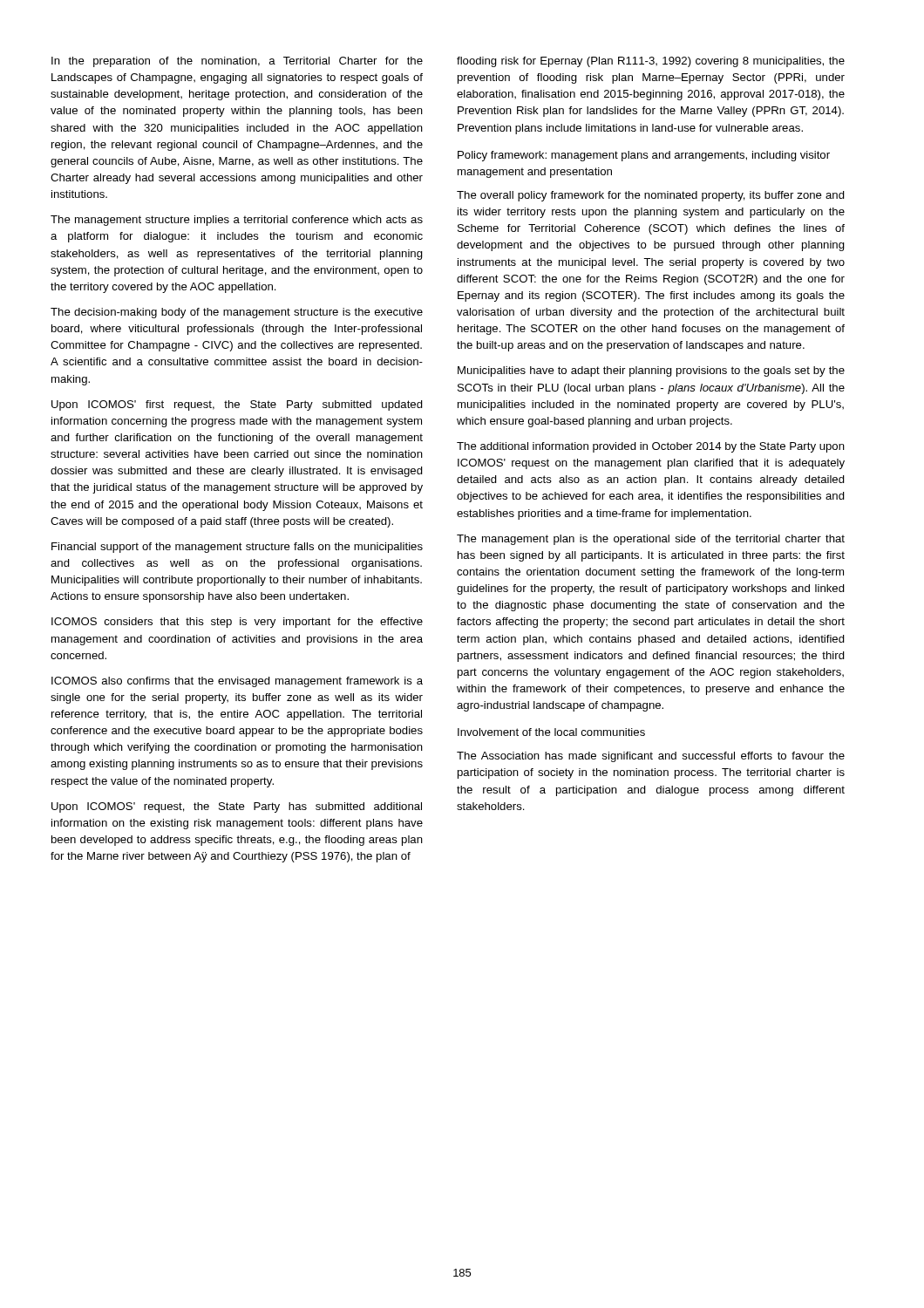Select the text block that says "Upon ICOMOS' first request, the State Party"
Image resolution: width=924 pixels, height=1308 pixels.
tap(237, 462)
